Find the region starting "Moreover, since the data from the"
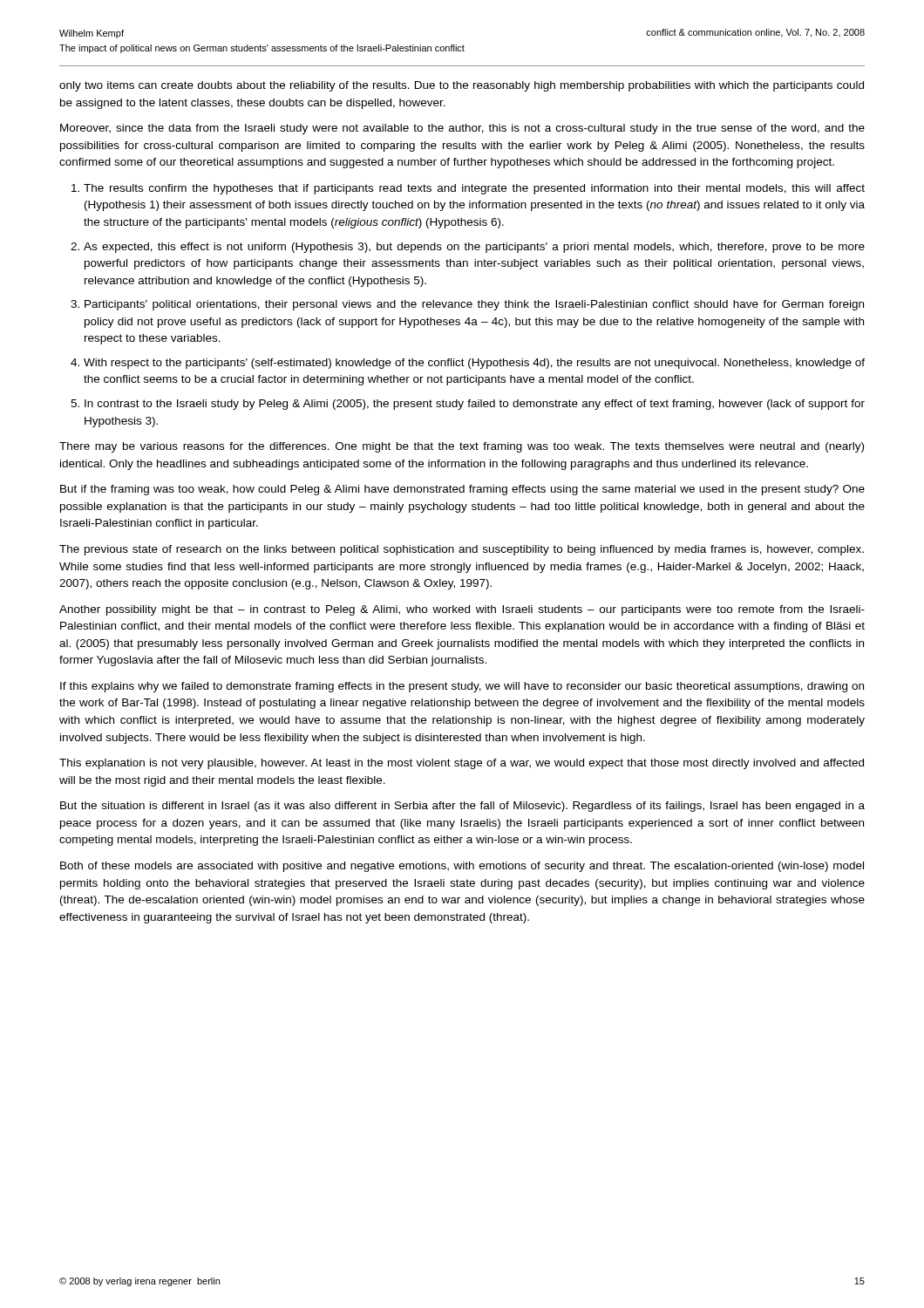Viewport: 924px width, 1308px height. (462, 145)
